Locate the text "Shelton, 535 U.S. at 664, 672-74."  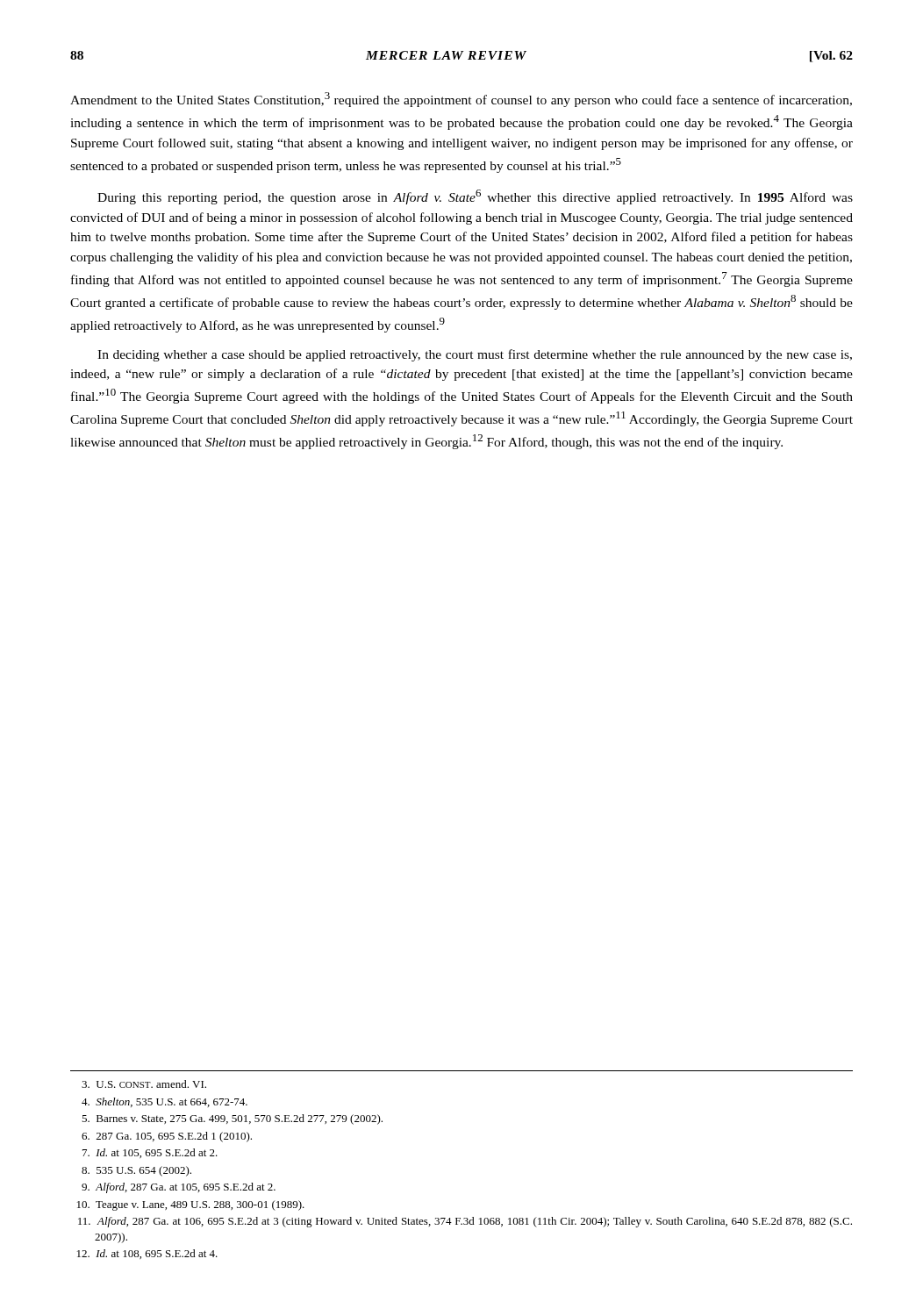pyautogui.click(x=159, y=1101)
